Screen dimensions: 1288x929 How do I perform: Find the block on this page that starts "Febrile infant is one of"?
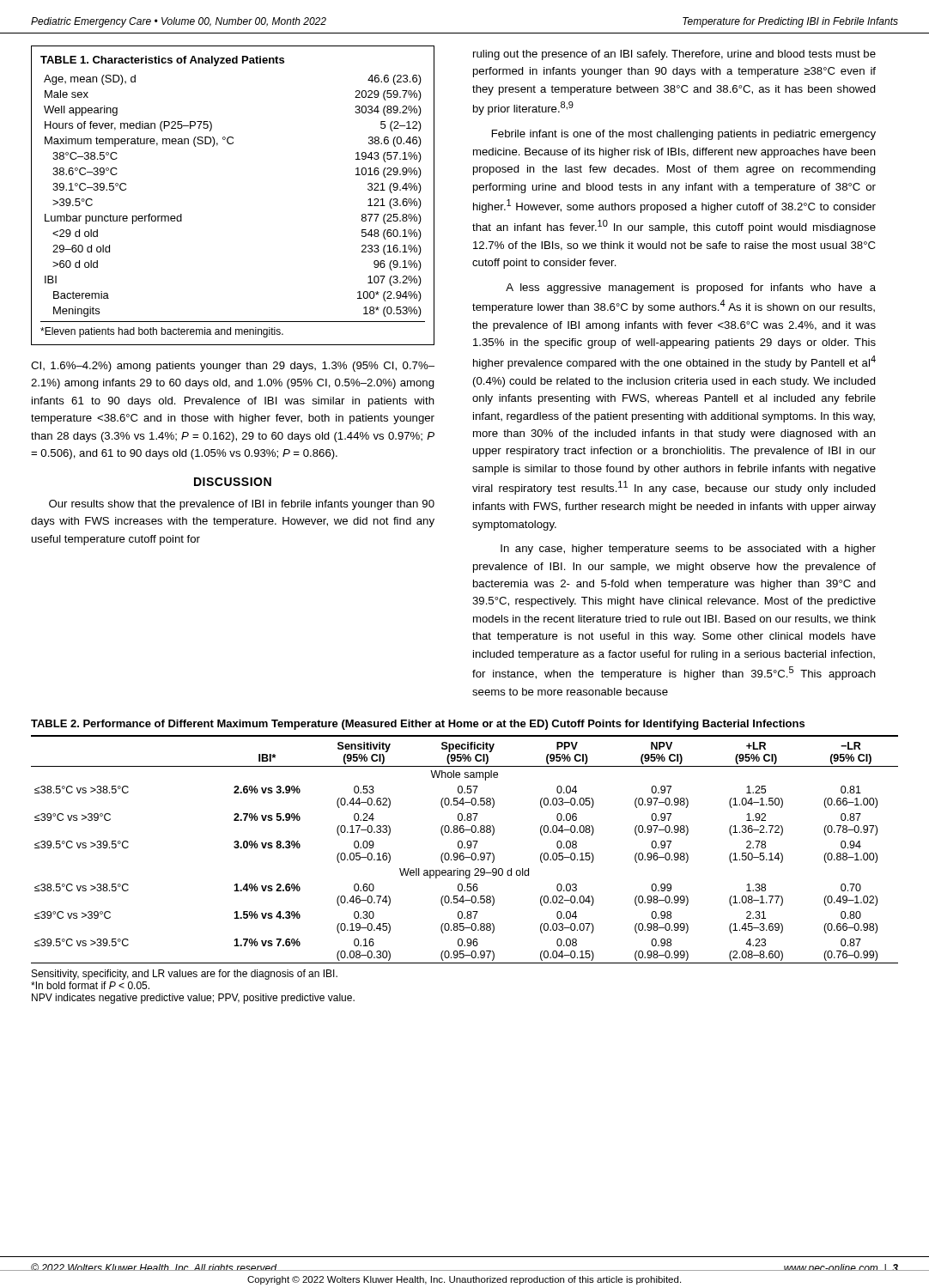click(674, 198)
